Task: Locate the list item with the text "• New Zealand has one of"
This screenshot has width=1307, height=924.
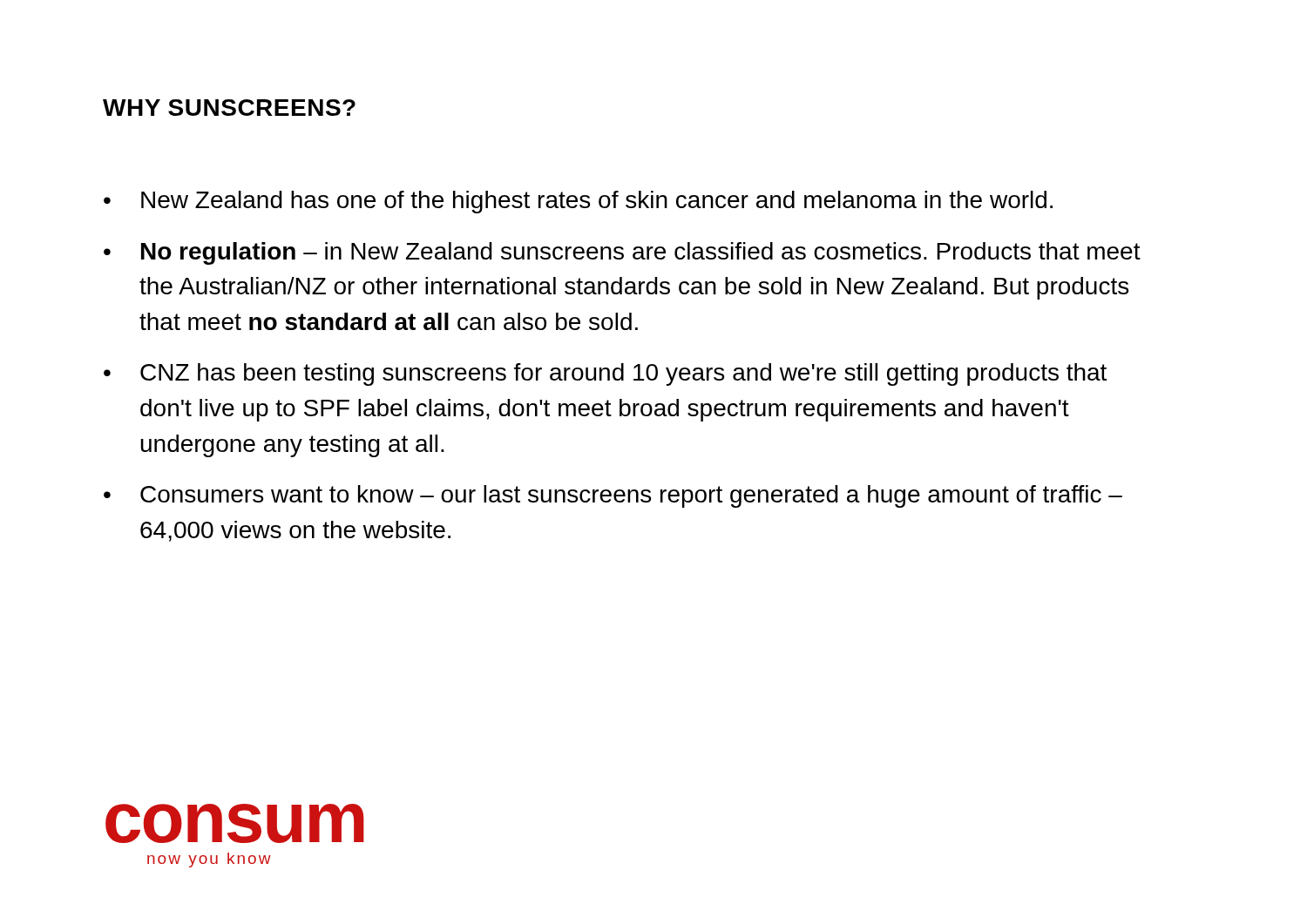Action: (x=579, y=201)
